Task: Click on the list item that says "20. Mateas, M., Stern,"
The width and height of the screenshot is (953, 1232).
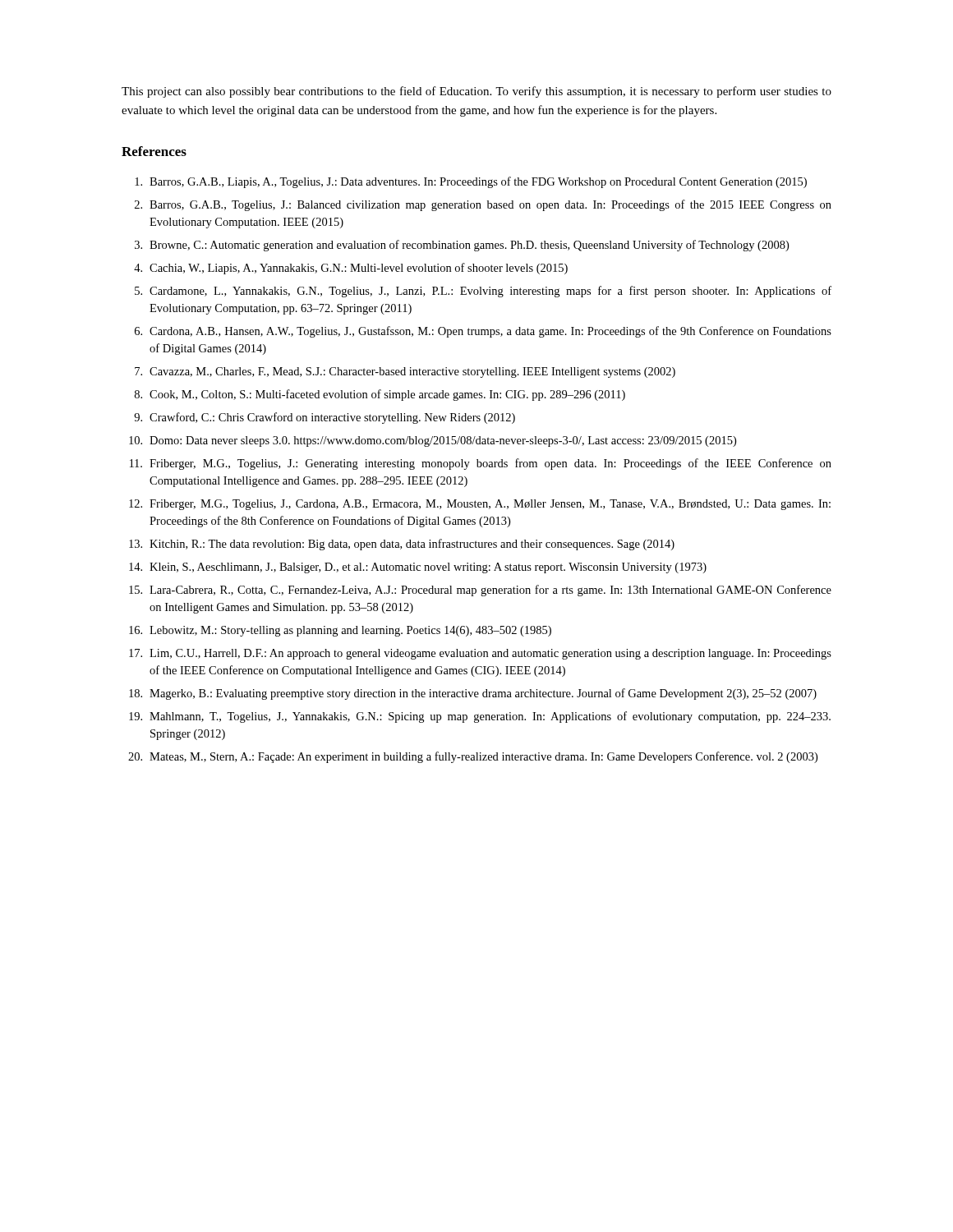Action: (470, 757)
